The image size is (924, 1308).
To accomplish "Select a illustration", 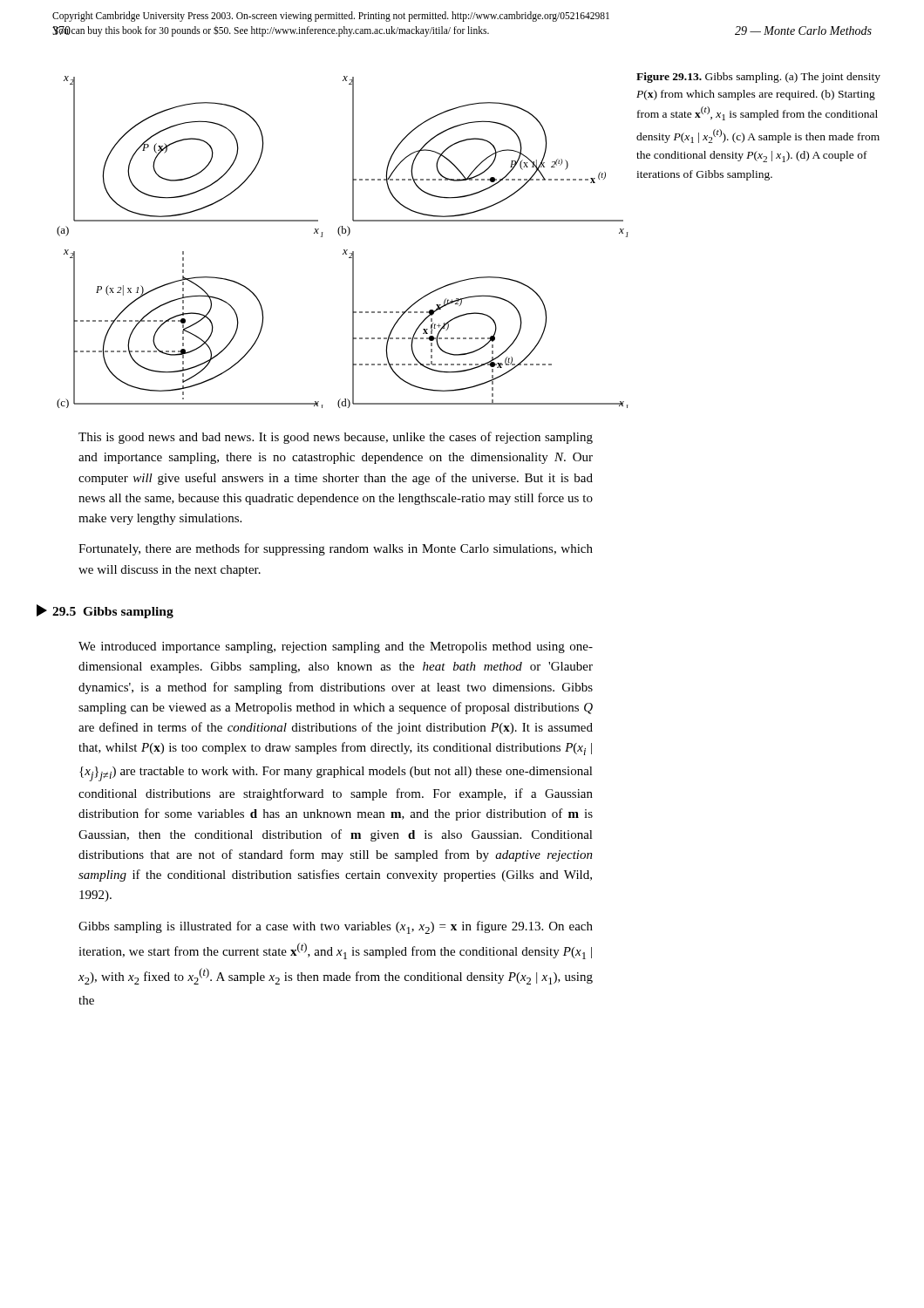I will click(x=344, y=238).
